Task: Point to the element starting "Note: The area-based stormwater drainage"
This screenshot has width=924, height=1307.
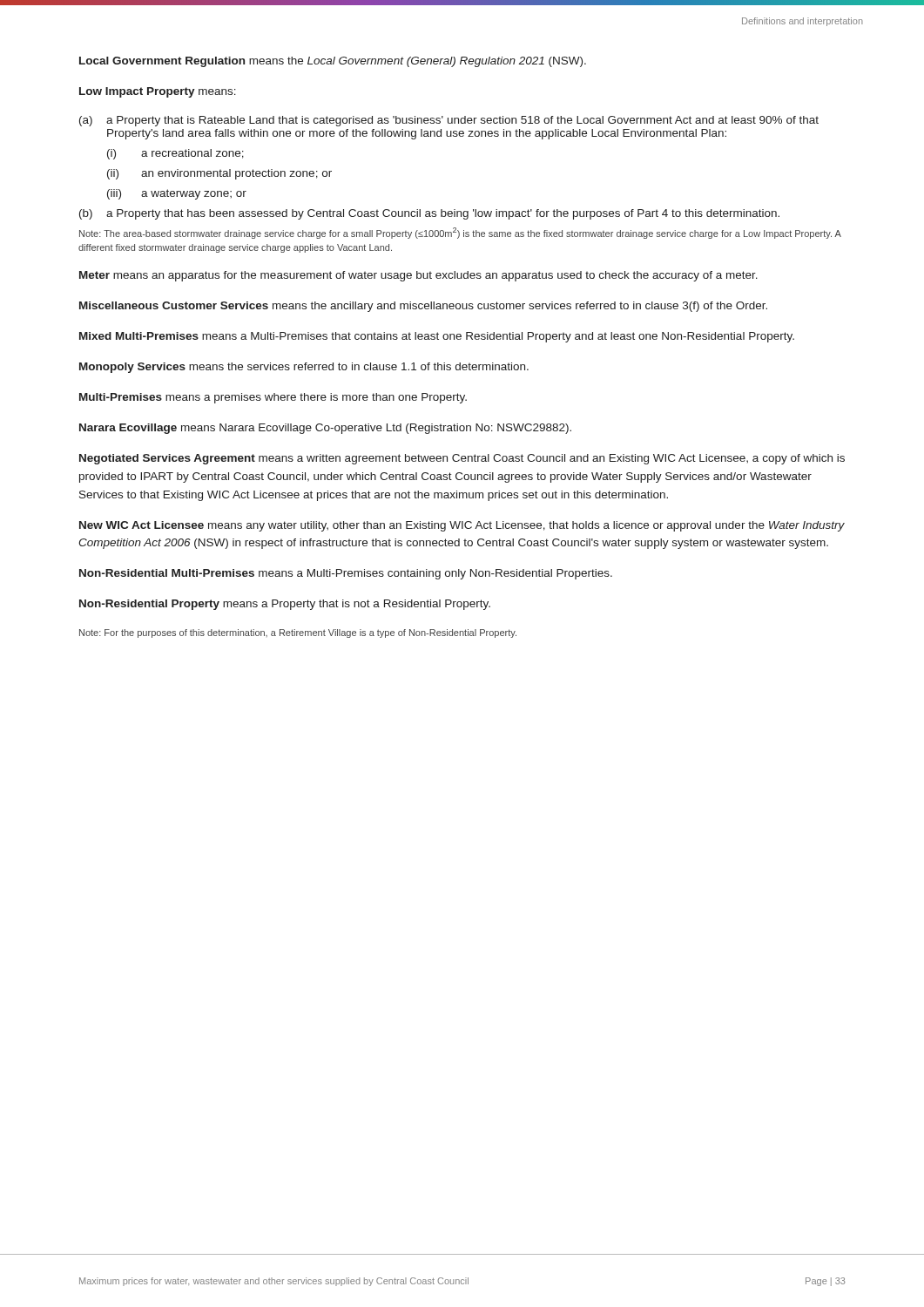Action: 460,239
